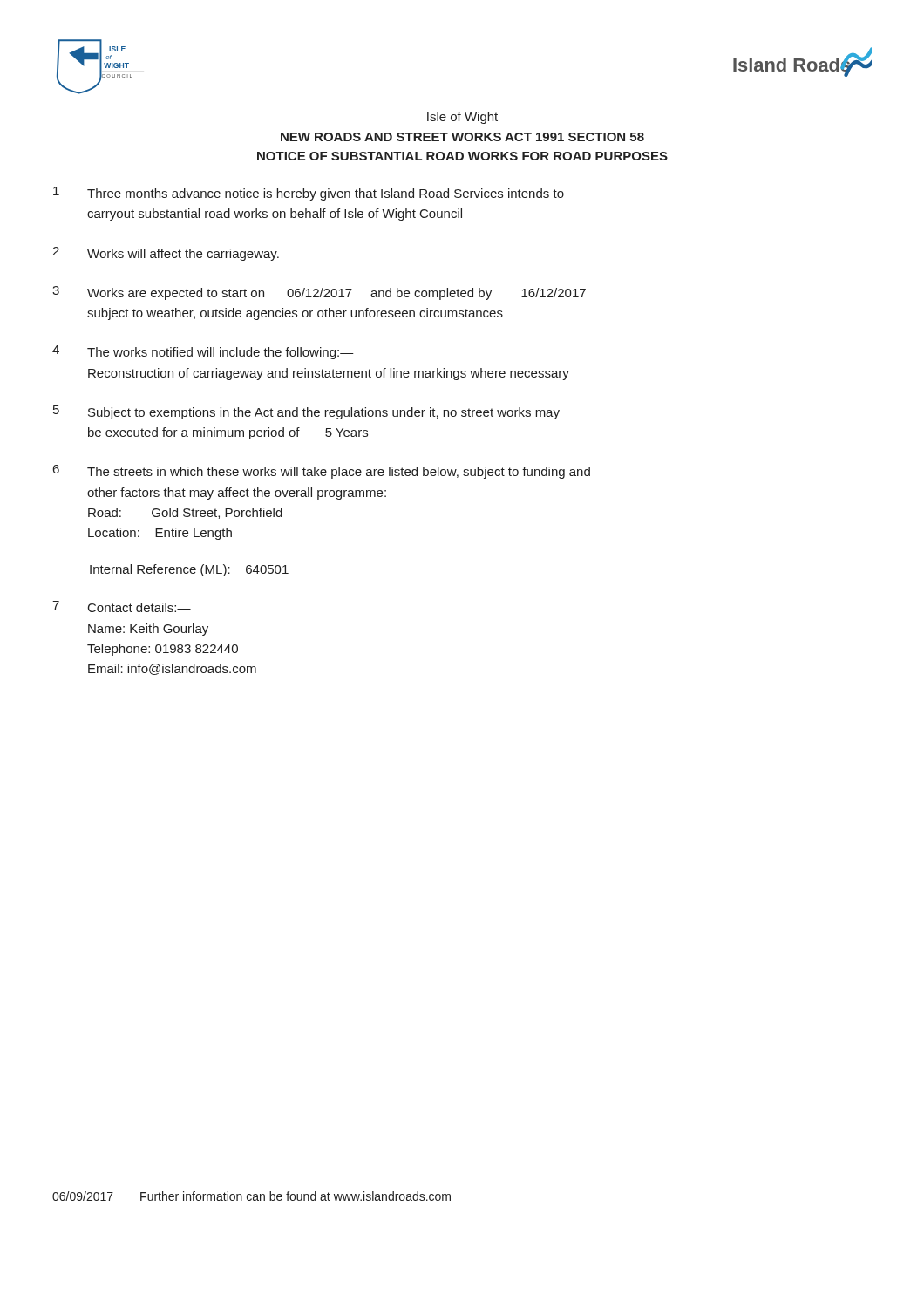The height and width of the screenshot is (1308, 924).
Task: Select the passage starting "3 Works are expected to start on"
Action: [462, 303]
